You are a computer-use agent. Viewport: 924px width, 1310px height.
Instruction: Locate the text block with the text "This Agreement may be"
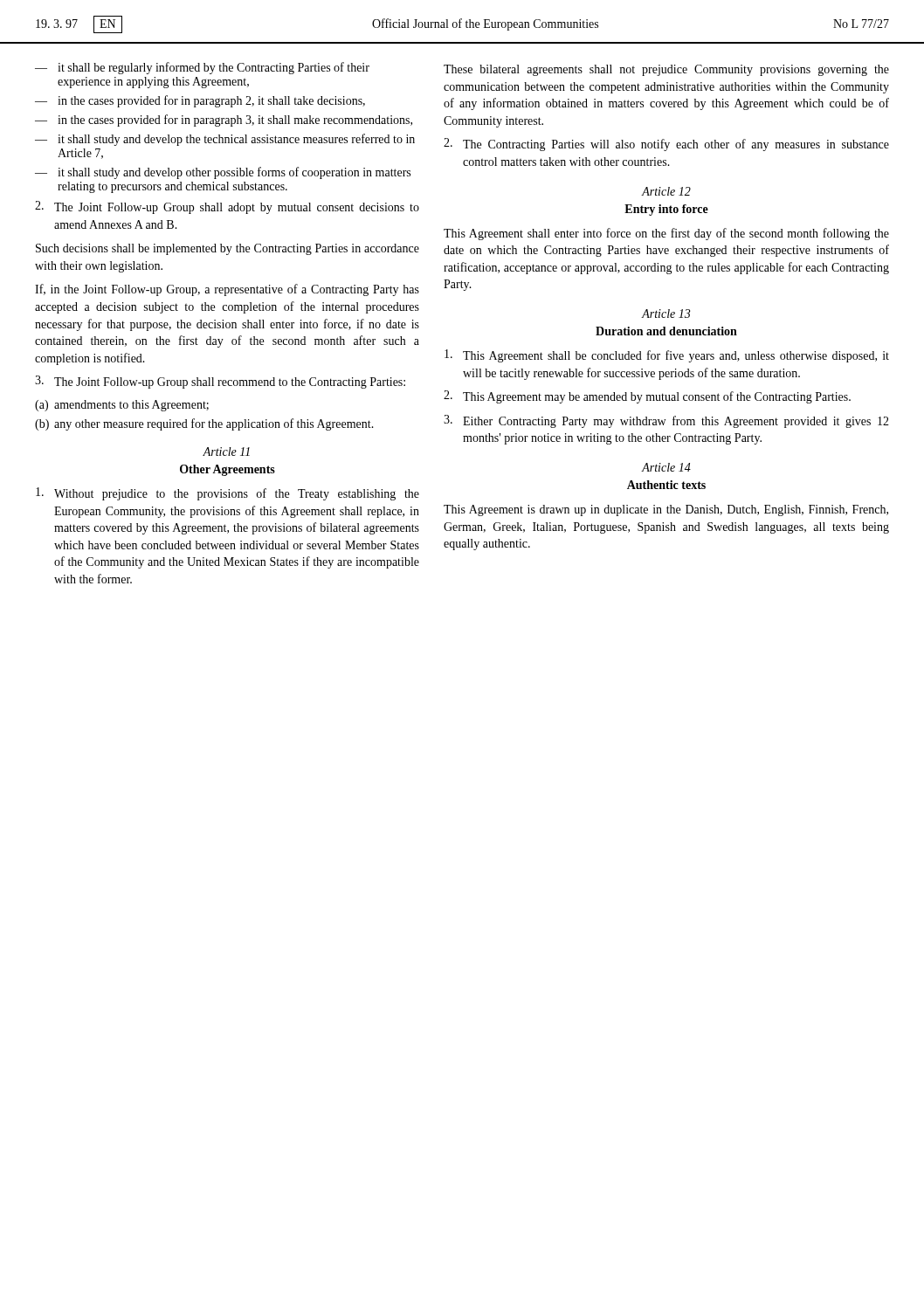pyautogui.click(x=666, y=397)
